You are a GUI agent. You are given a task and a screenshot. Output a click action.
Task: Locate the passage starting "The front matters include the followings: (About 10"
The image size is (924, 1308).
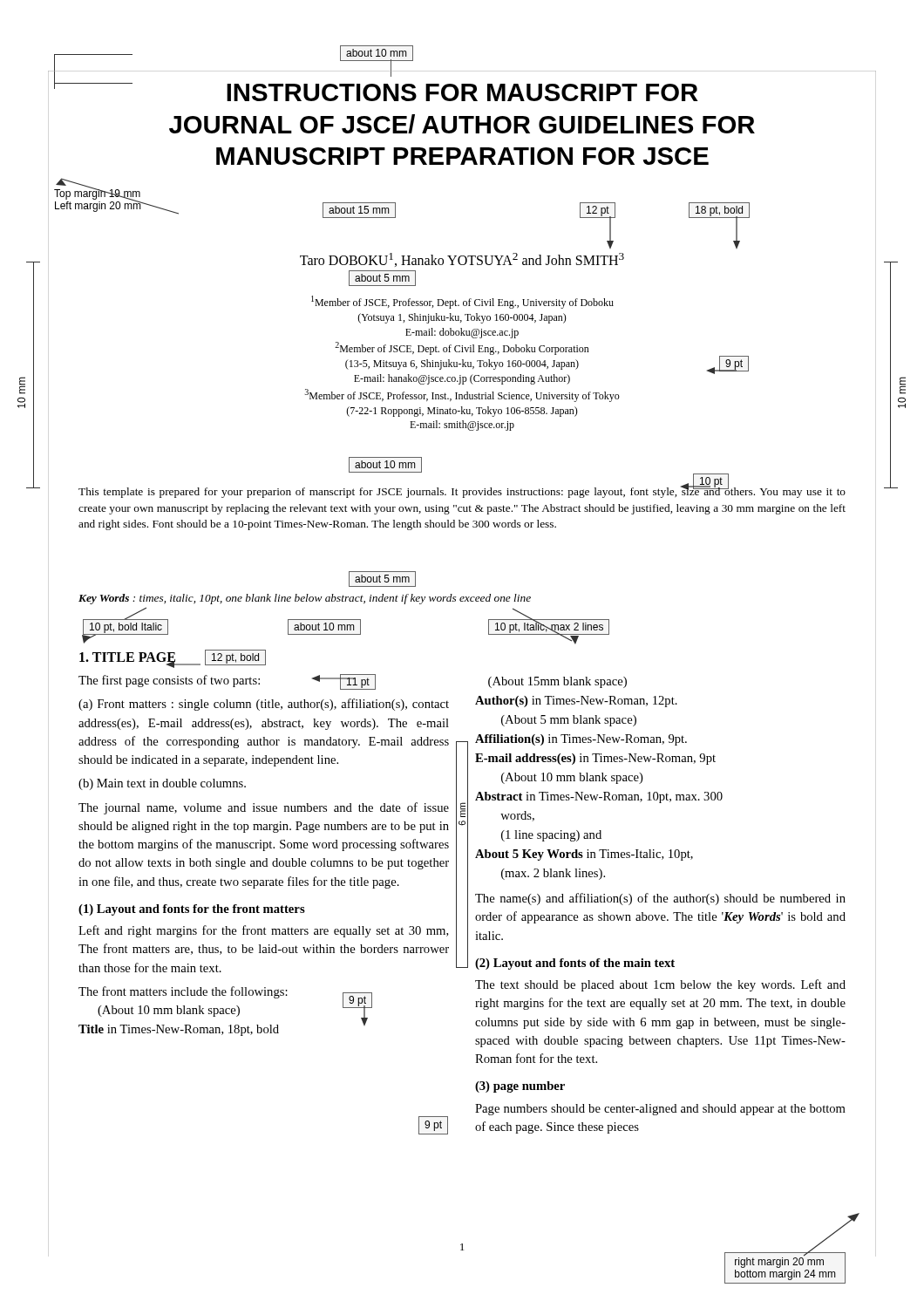click(183, 1010)
